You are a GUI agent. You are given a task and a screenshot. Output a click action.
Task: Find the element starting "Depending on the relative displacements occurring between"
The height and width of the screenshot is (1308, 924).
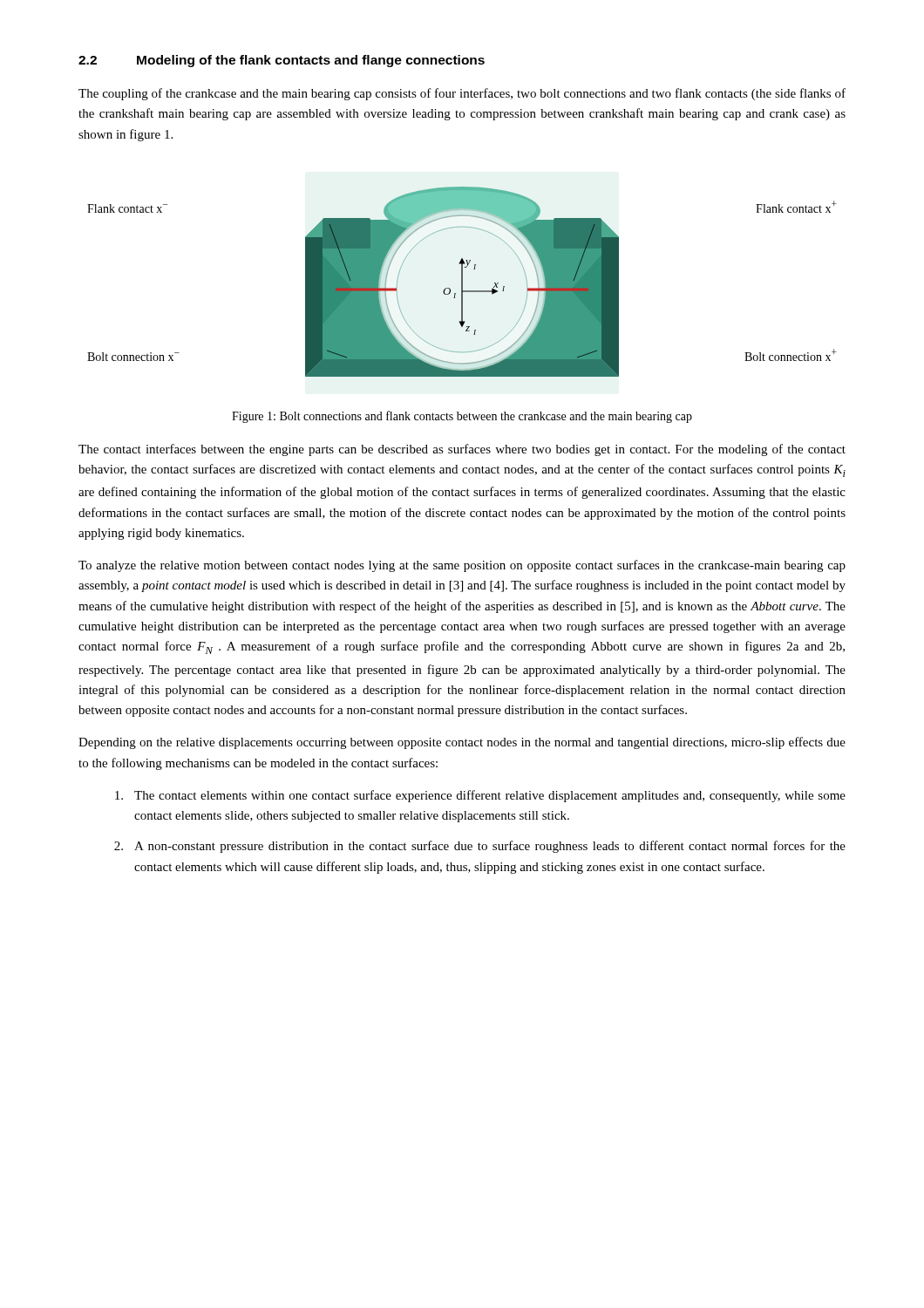(462, 752)
